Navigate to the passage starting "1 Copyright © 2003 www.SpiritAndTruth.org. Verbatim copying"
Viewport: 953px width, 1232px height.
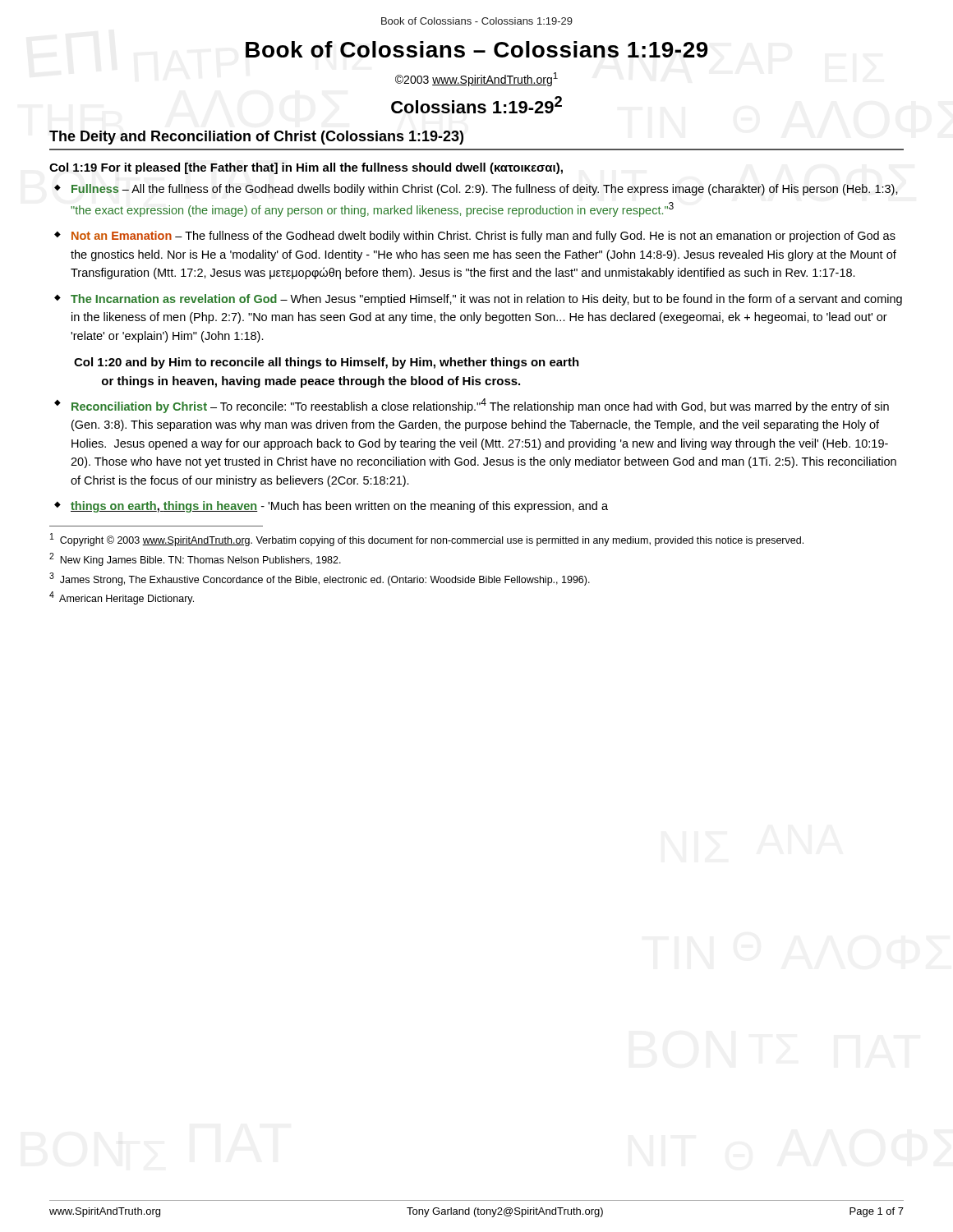tap(427, 539)
